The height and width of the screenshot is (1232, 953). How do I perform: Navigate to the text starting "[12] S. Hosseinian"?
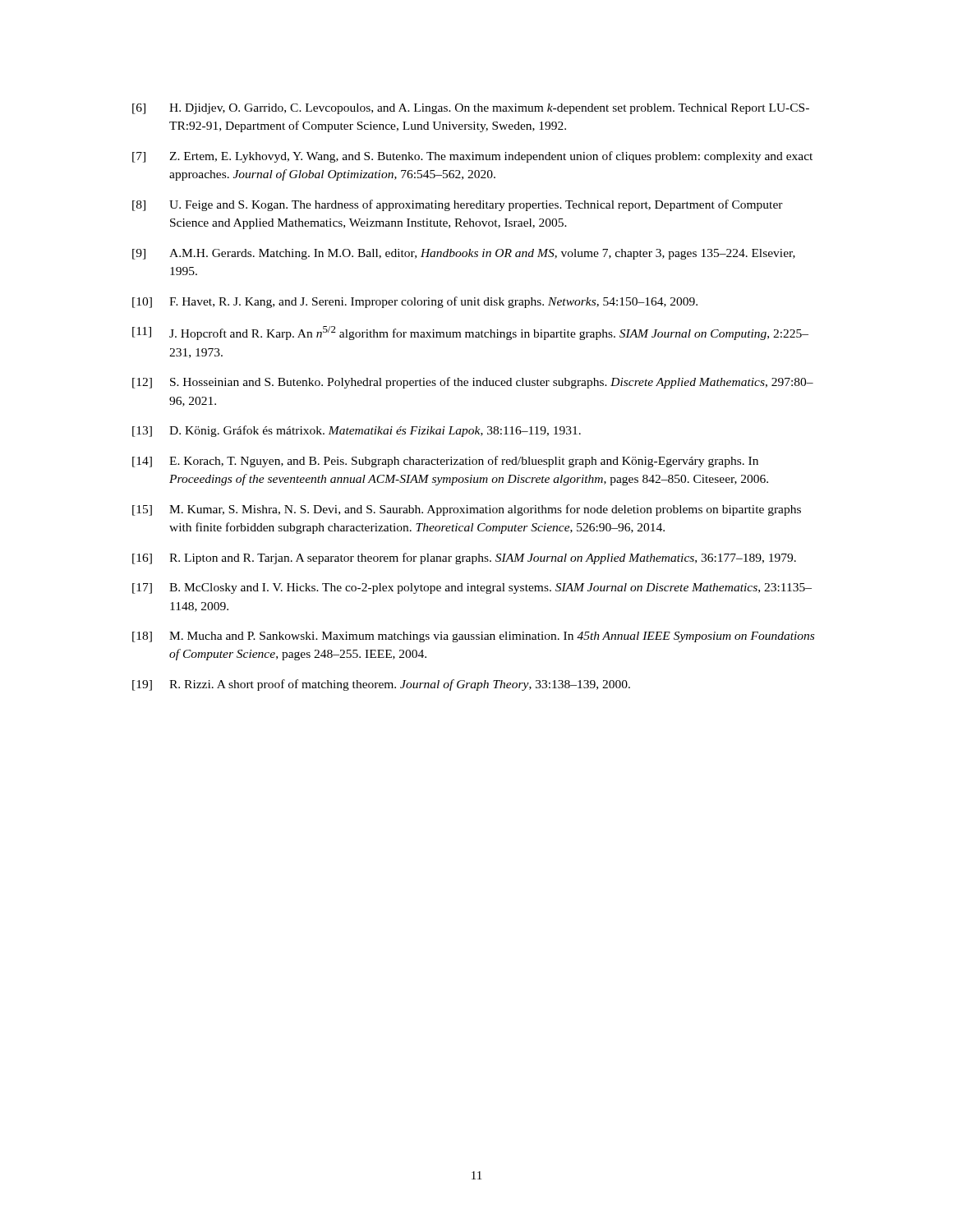tap(476, 392)
